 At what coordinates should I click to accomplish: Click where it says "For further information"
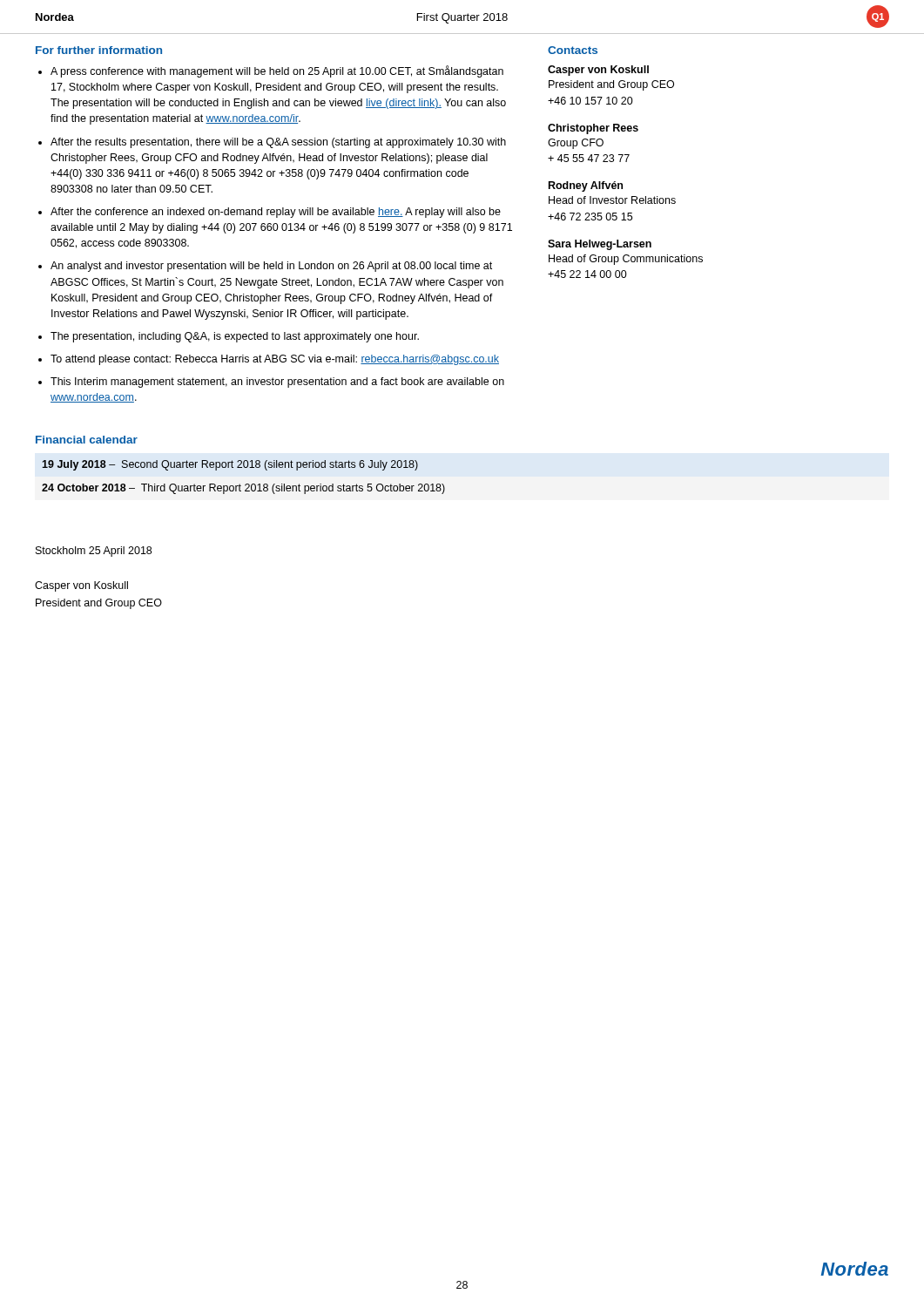point(99,50)
